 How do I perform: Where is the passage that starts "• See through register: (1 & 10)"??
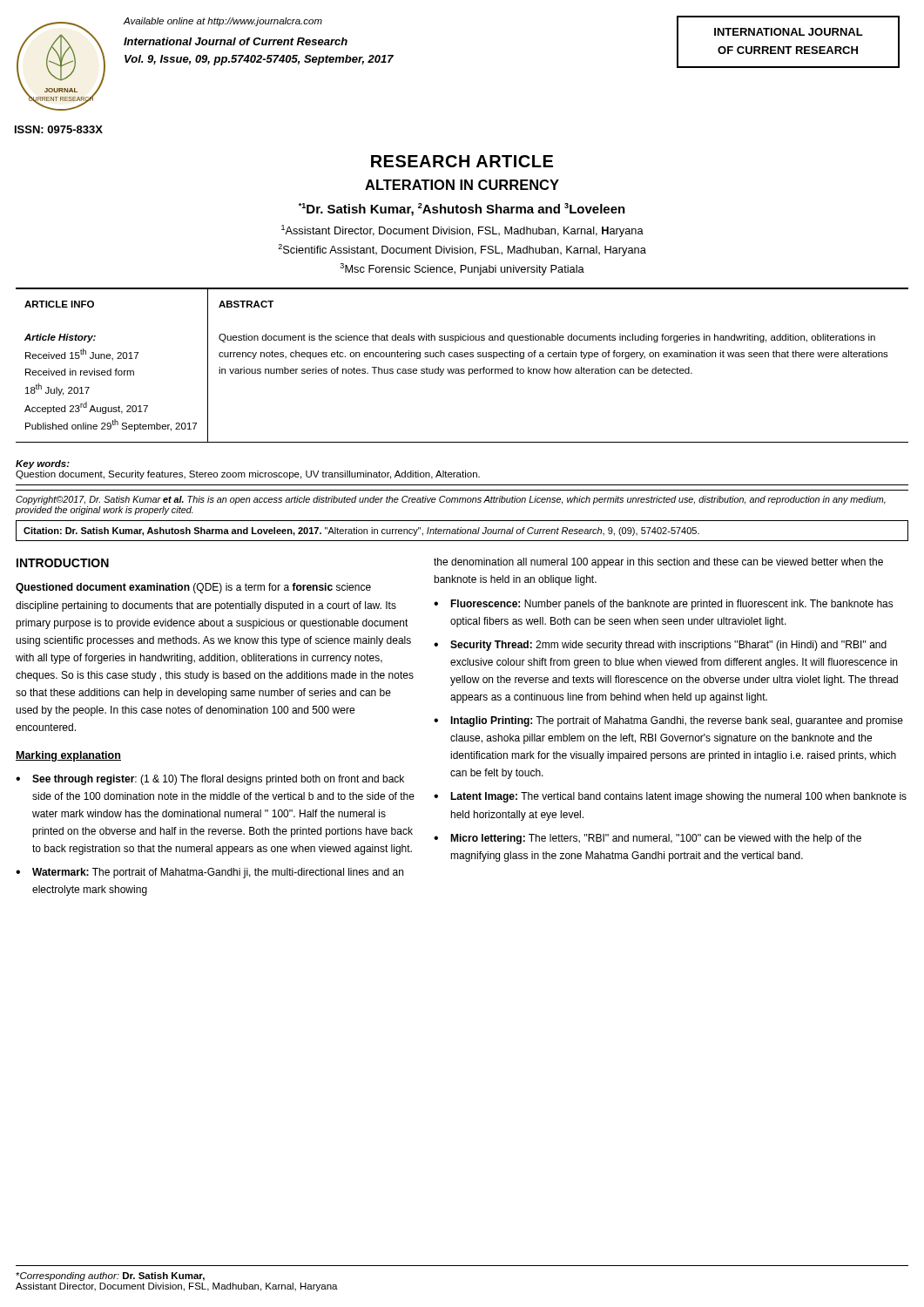click(x=216, y=814)
